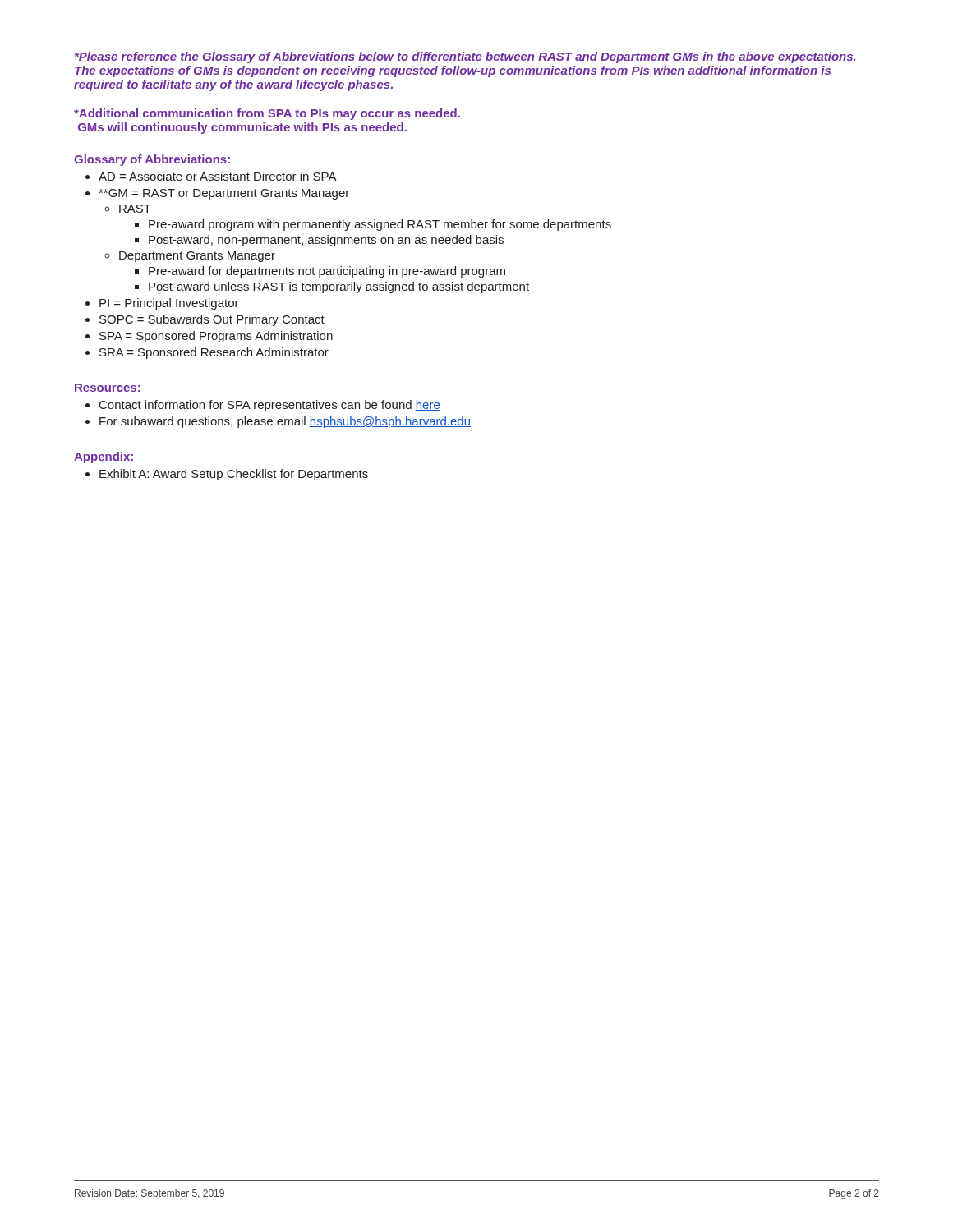Select the list item containing "SRA = Sponsored Research Administrator"

pos(213,352)
